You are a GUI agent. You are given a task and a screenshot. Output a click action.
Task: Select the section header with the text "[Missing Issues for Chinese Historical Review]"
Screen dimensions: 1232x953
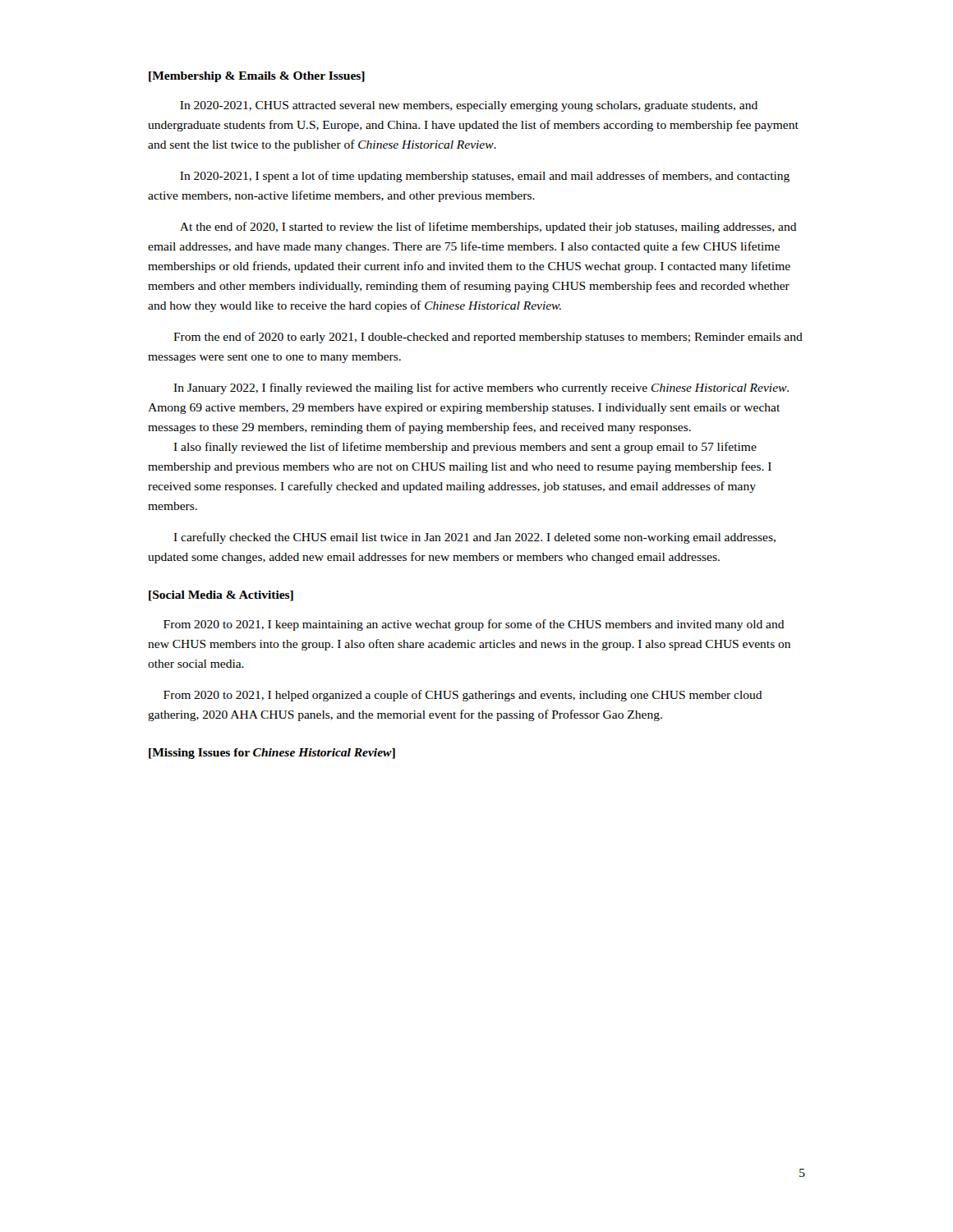272,752
